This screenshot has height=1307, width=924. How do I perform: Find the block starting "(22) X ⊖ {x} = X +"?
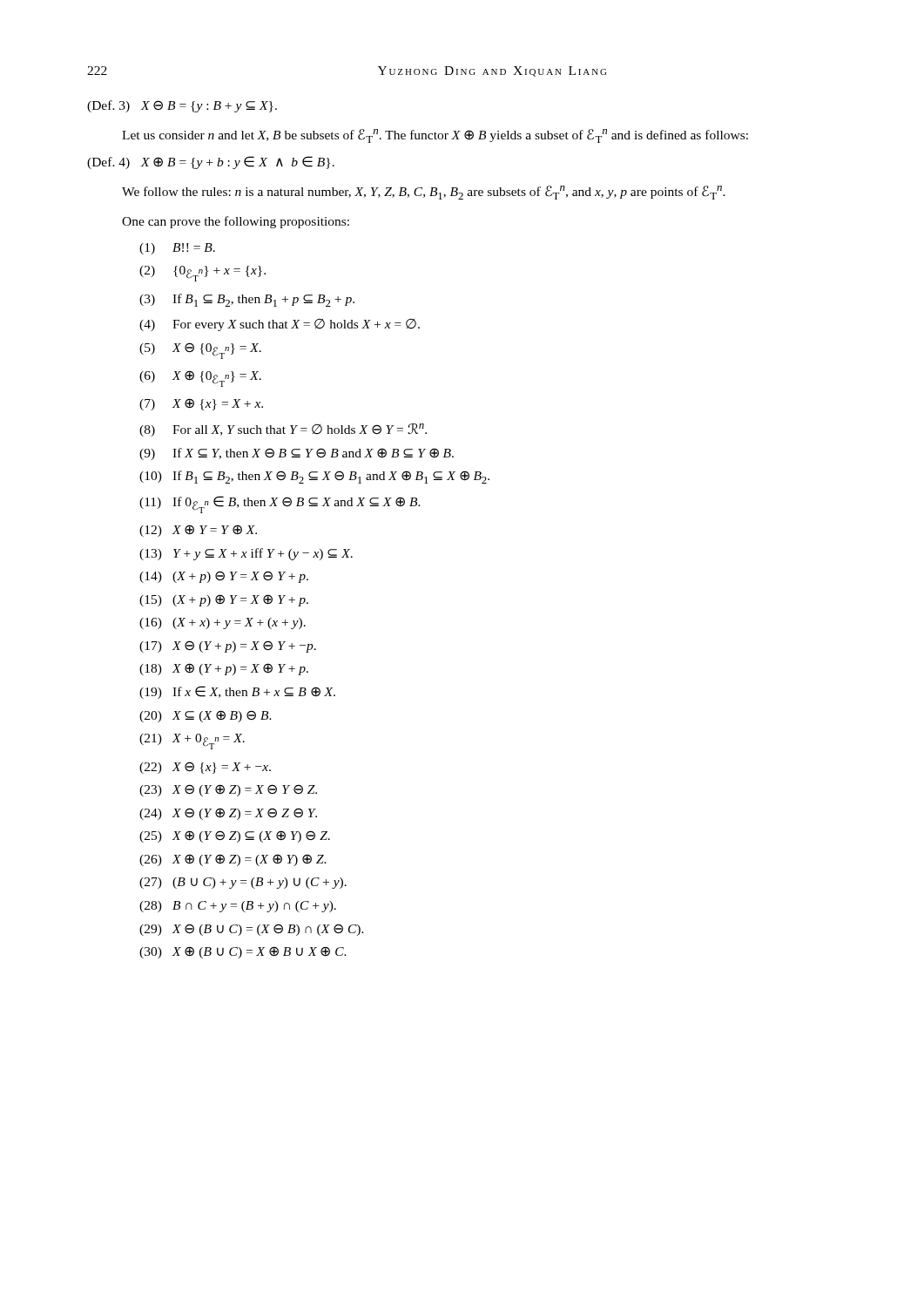click(x=205, y=768)
